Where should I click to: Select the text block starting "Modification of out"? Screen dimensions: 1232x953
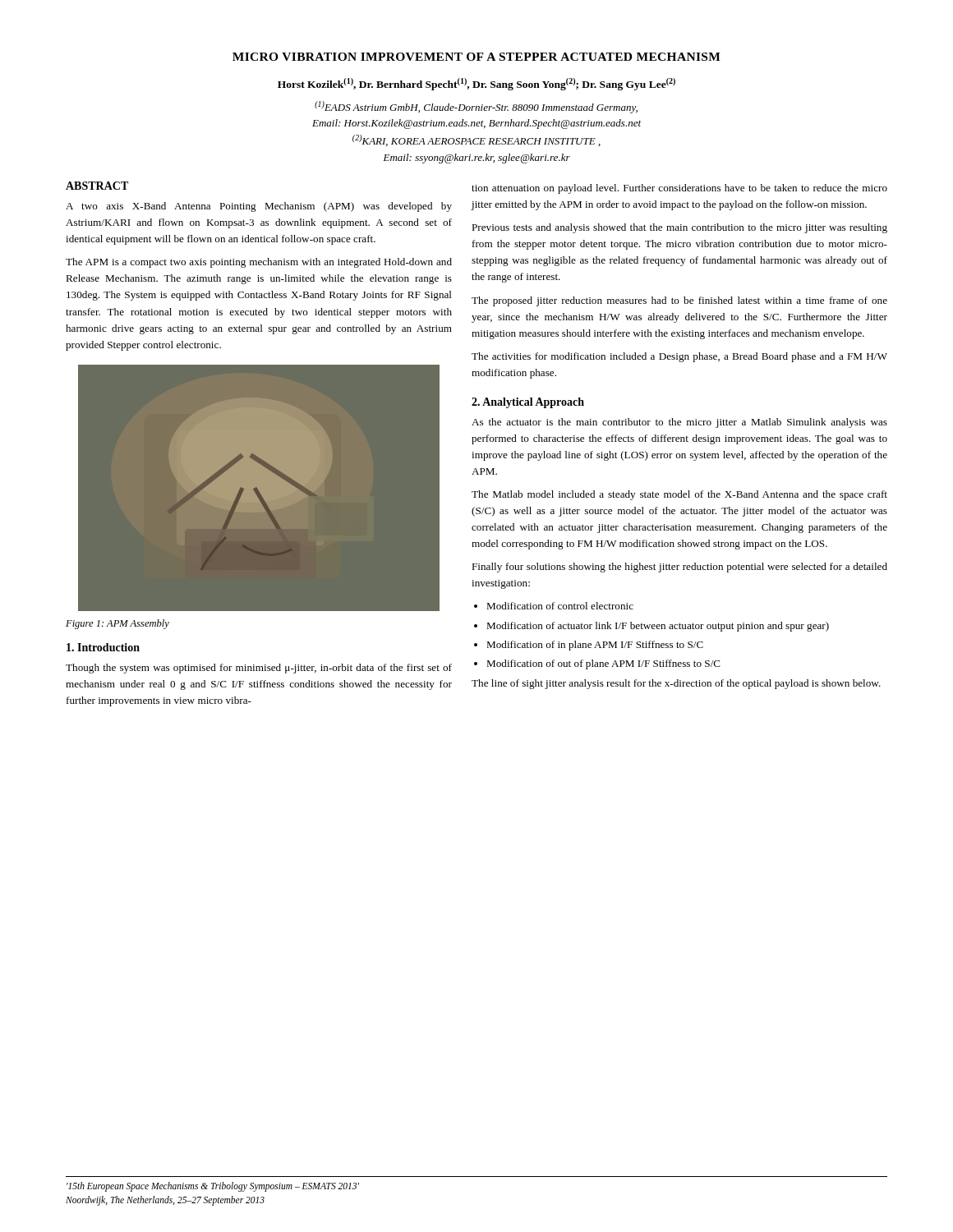tap(603, 663)
